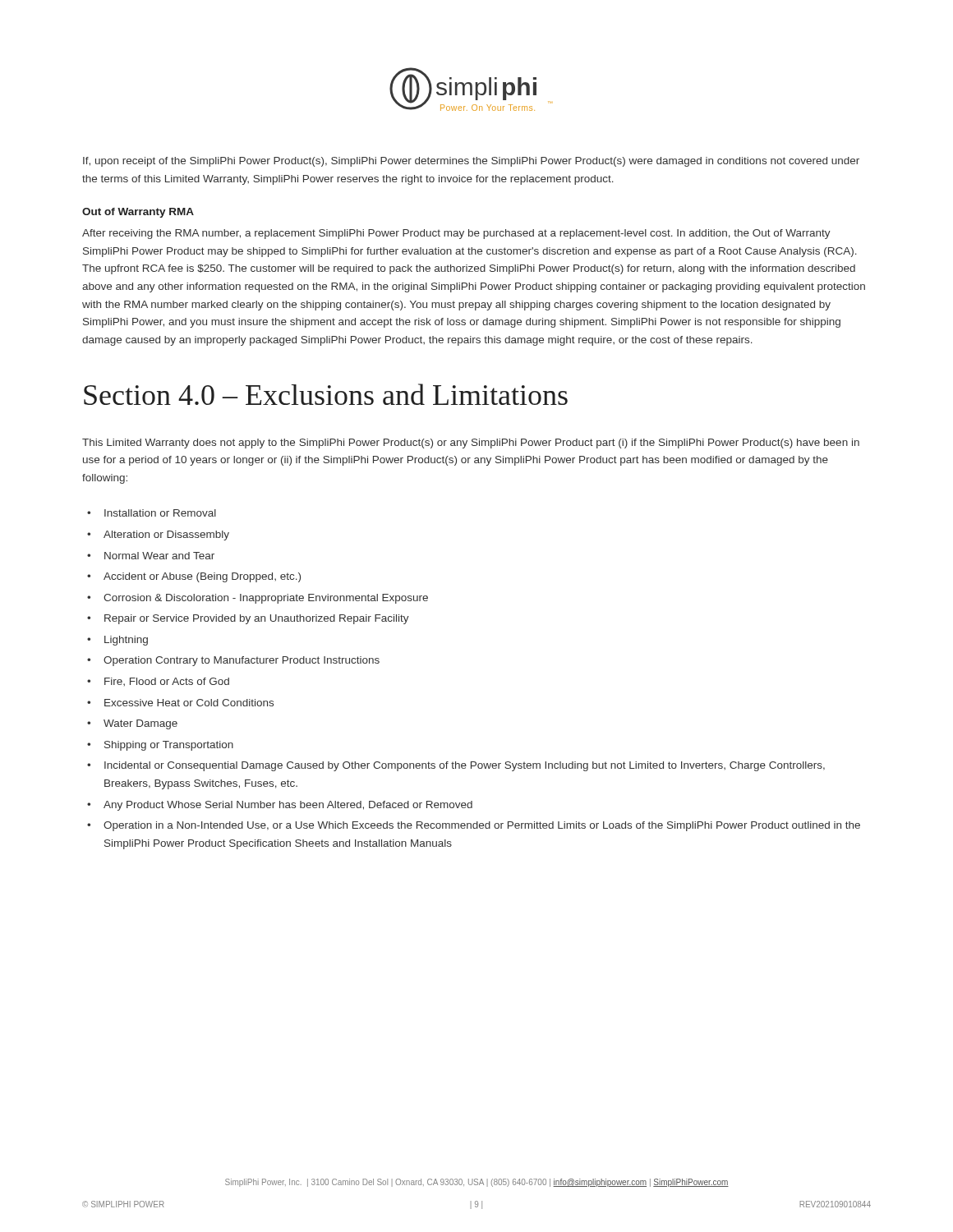
Task: Select the list item with the text "Installation or Removal"
Action: click(x=160, y=513)
